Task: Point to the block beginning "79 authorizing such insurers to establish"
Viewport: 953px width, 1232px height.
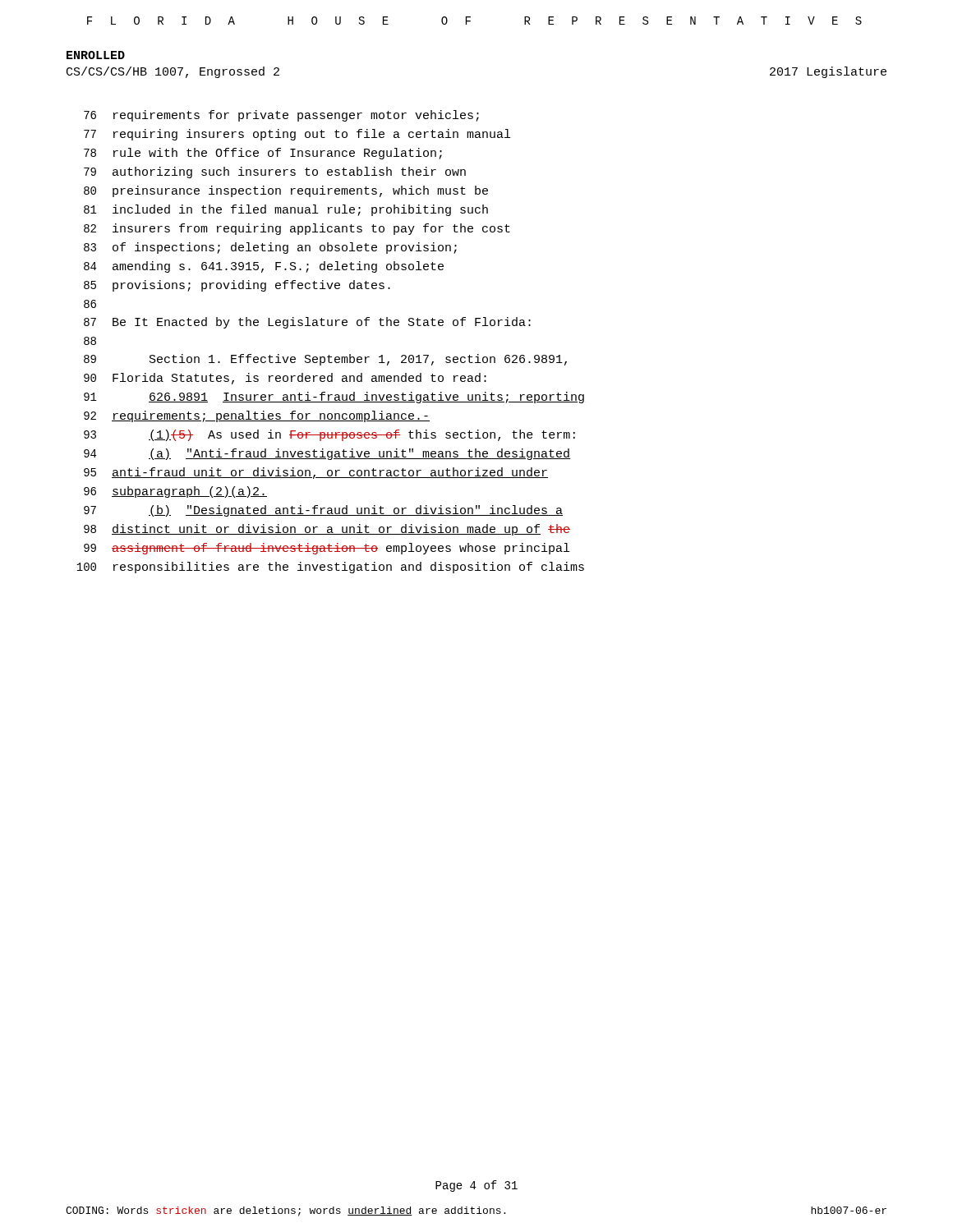Action: point(476,173)
